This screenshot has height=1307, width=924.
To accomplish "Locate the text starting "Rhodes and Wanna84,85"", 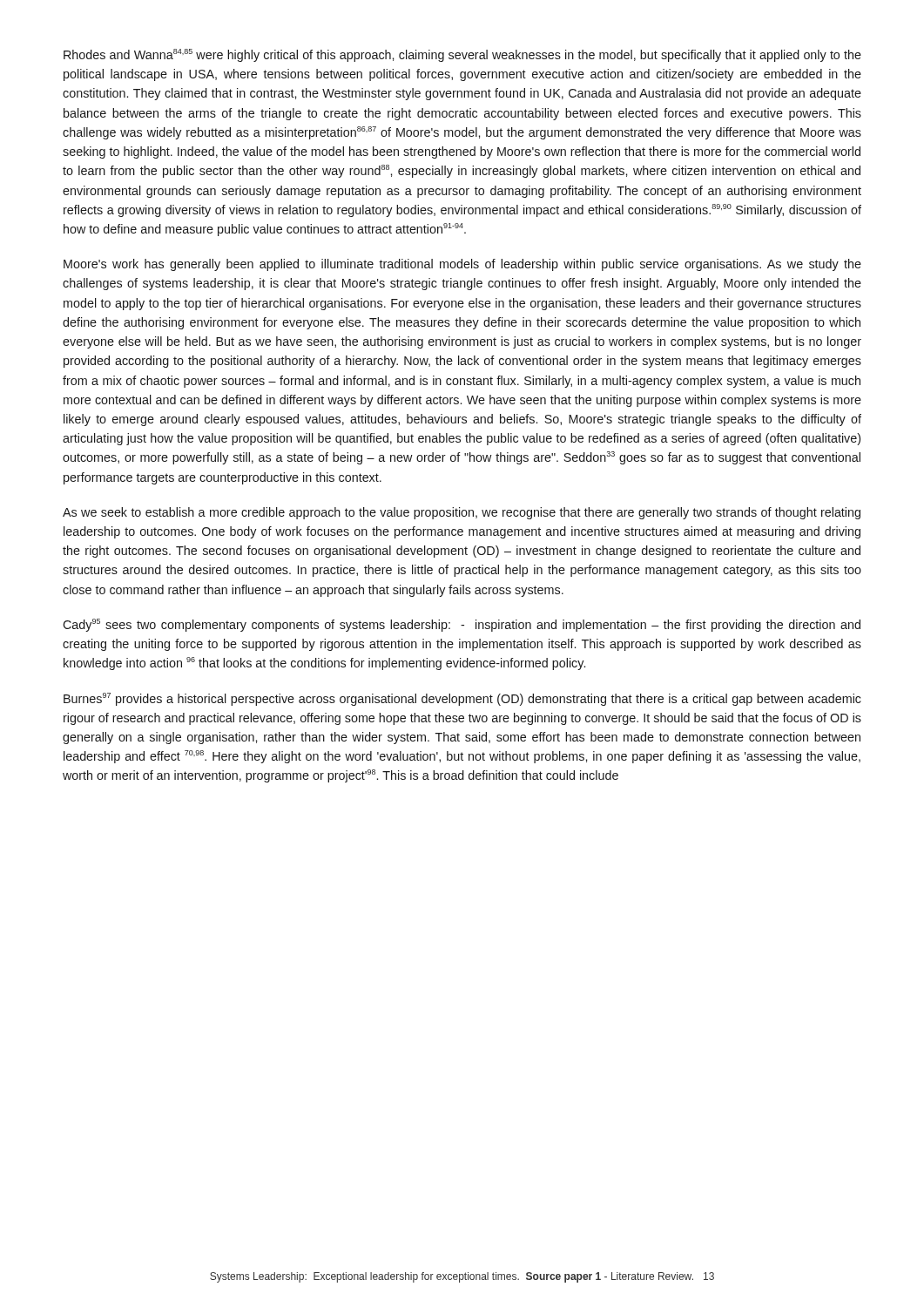I will (x=462, y=142).
